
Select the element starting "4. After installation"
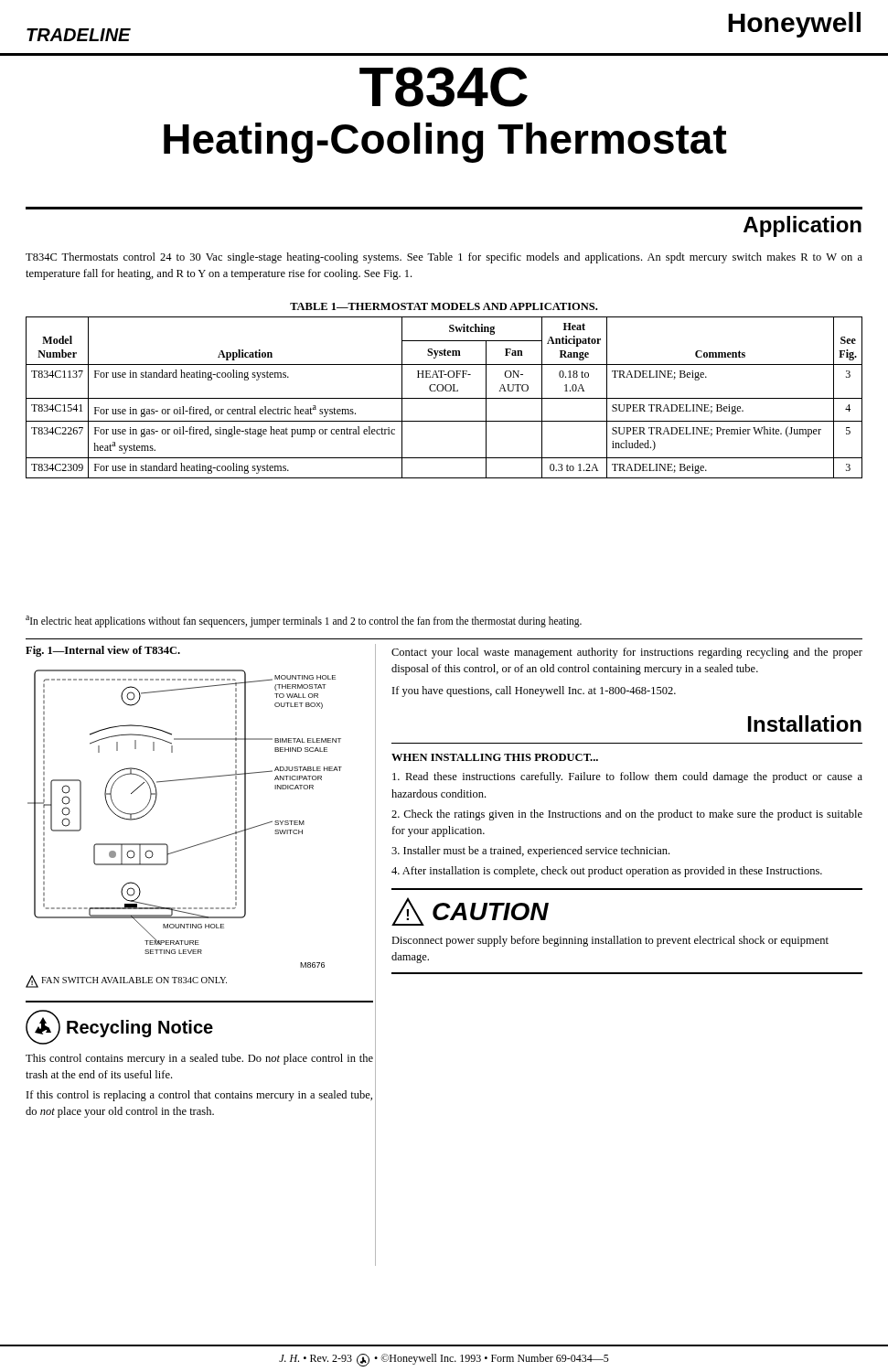pyautogui.click(x=607, y=871)
